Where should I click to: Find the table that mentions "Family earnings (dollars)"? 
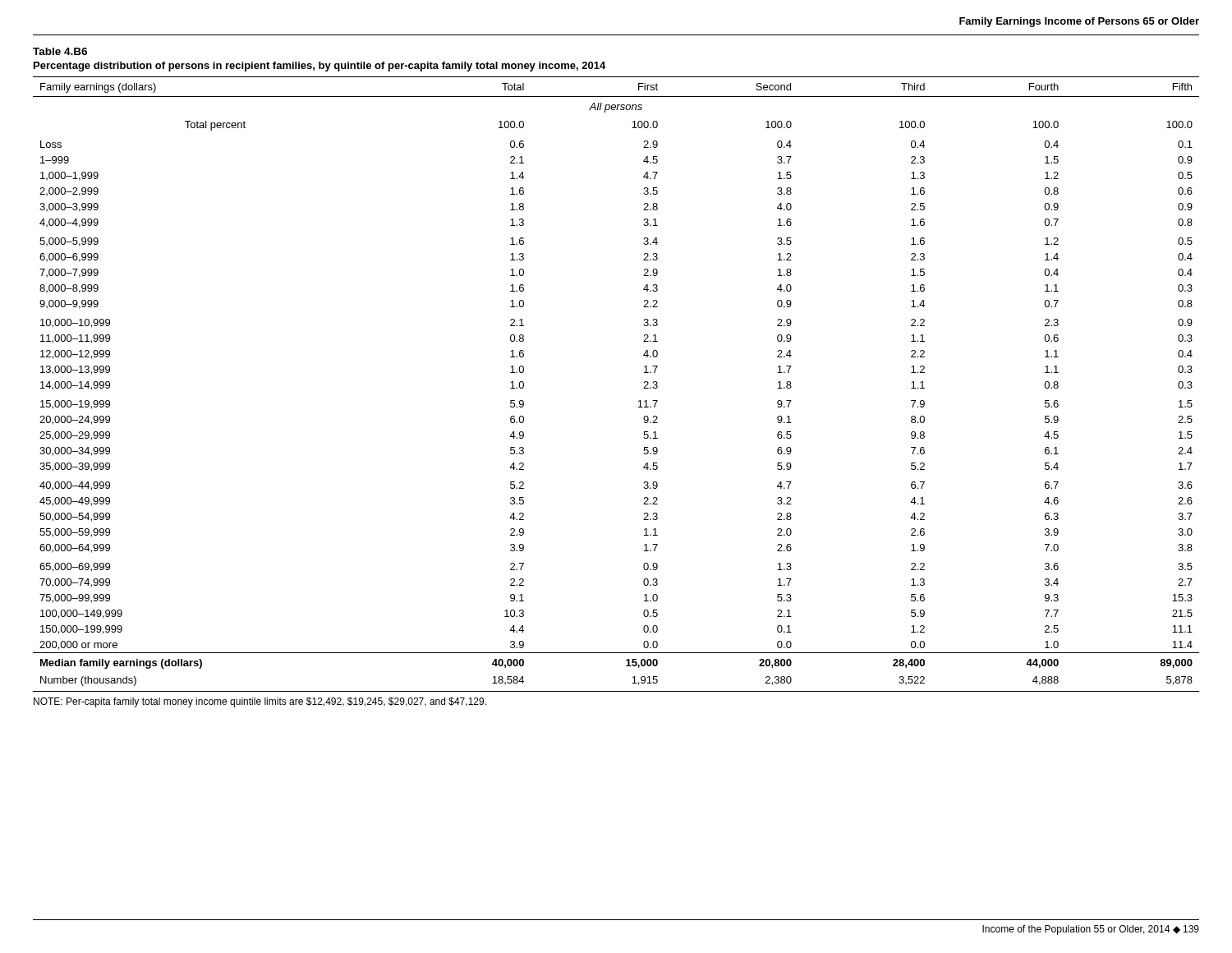[x=616, y=392]
